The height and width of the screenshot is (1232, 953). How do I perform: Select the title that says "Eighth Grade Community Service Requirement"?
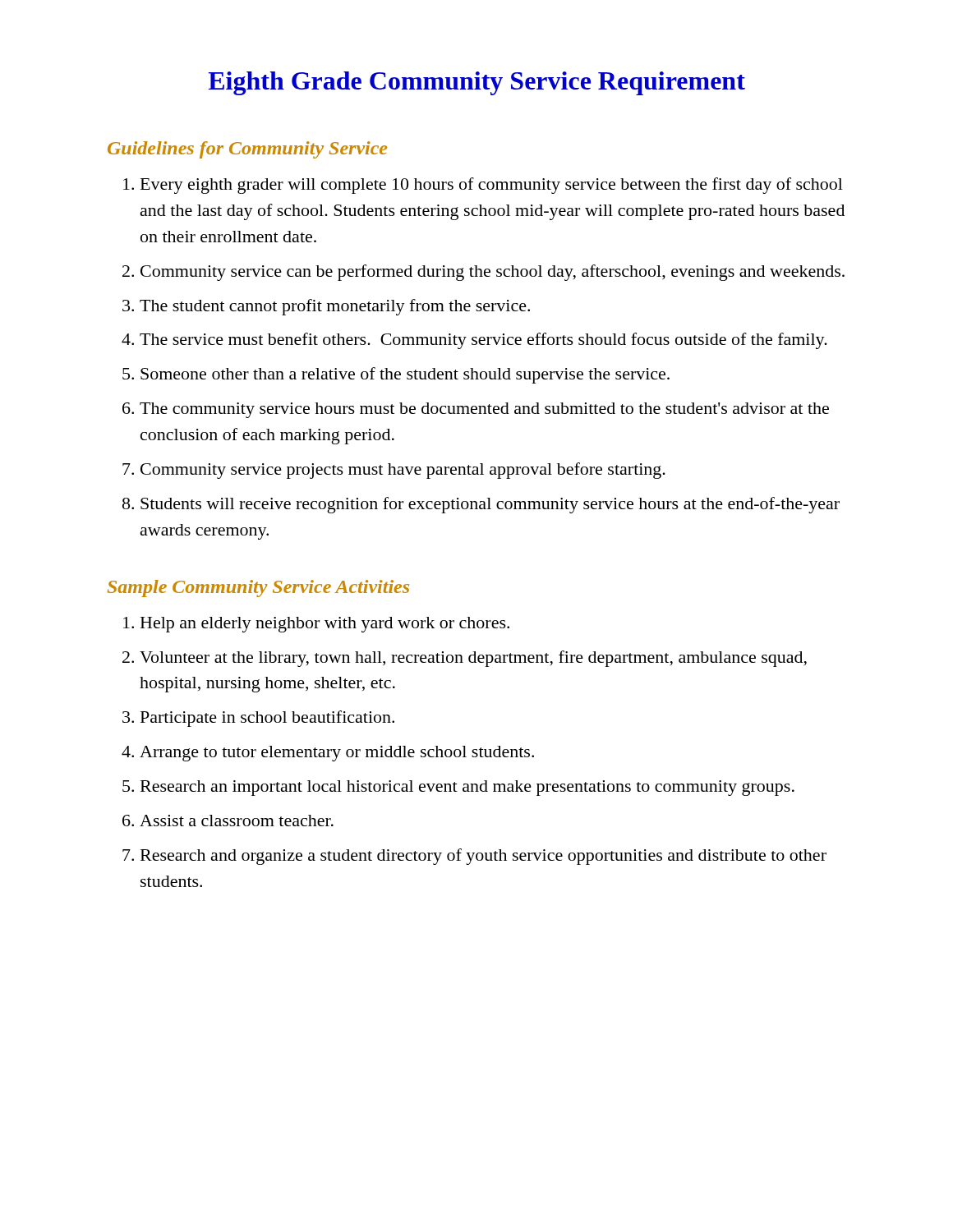pos(476,80)
